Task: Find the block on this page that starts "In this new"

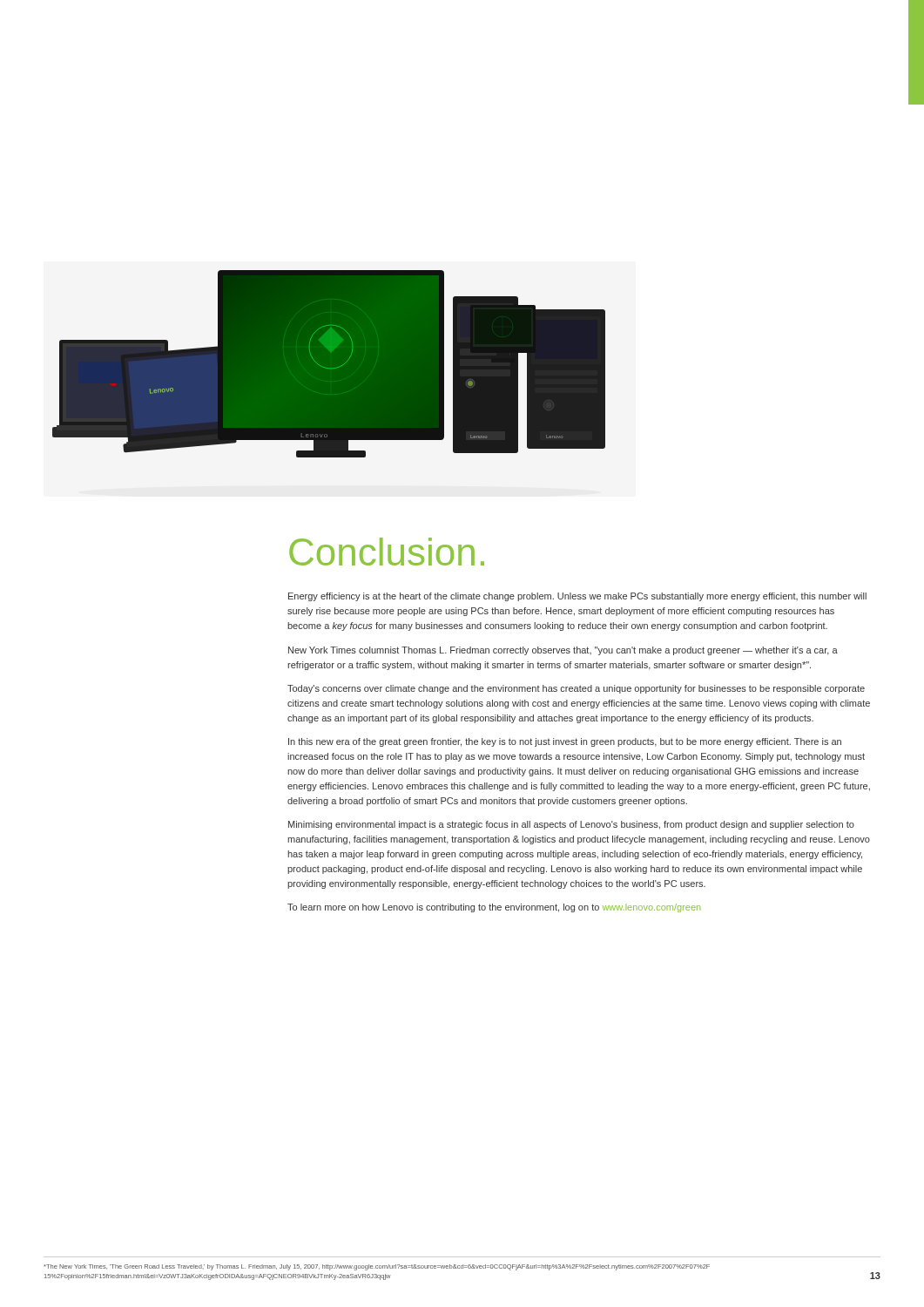Action: 579,771
